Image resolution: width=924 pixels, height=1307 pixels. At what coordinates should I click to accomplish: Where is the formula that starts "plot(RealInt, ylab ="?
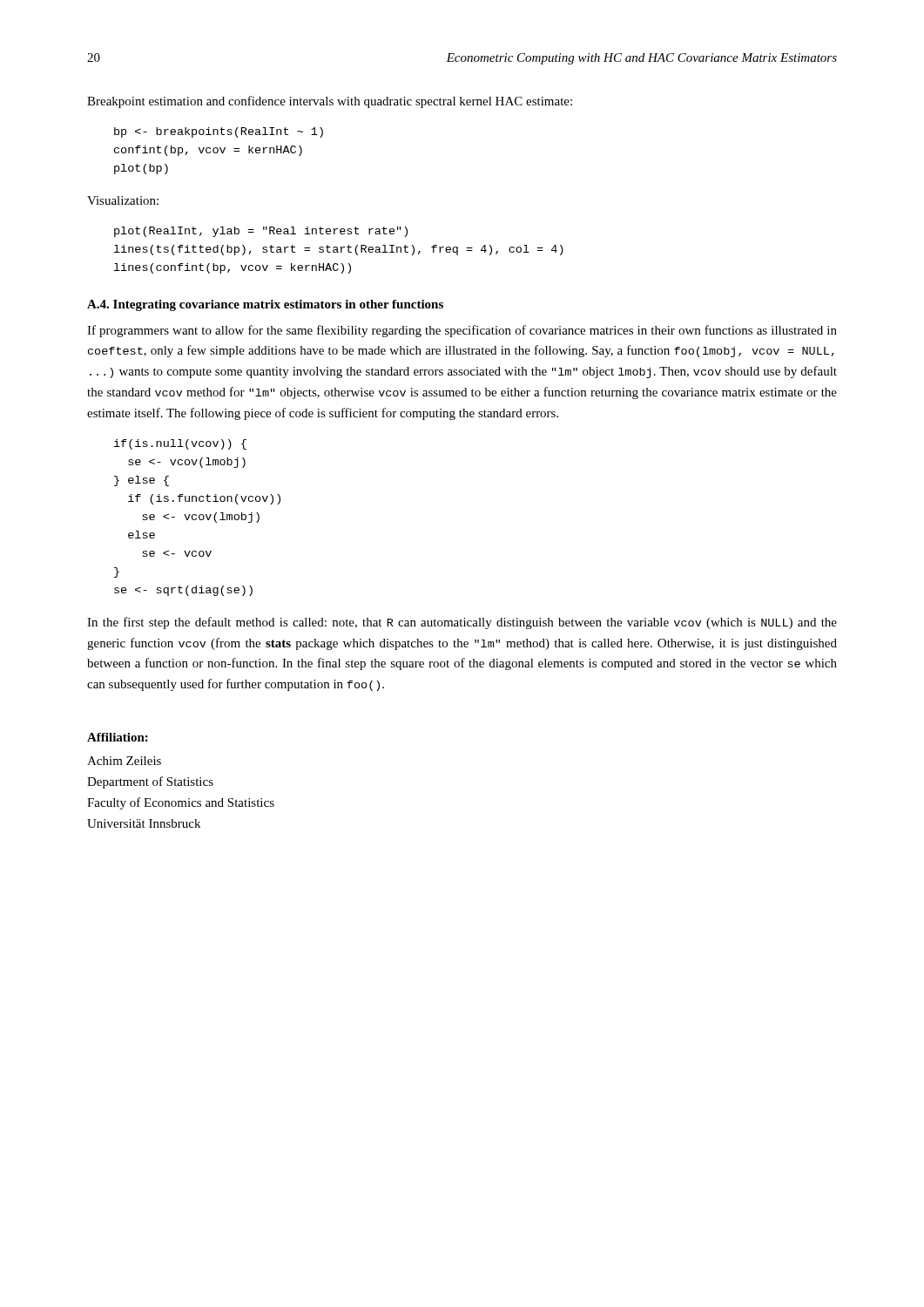click(339, 250)
